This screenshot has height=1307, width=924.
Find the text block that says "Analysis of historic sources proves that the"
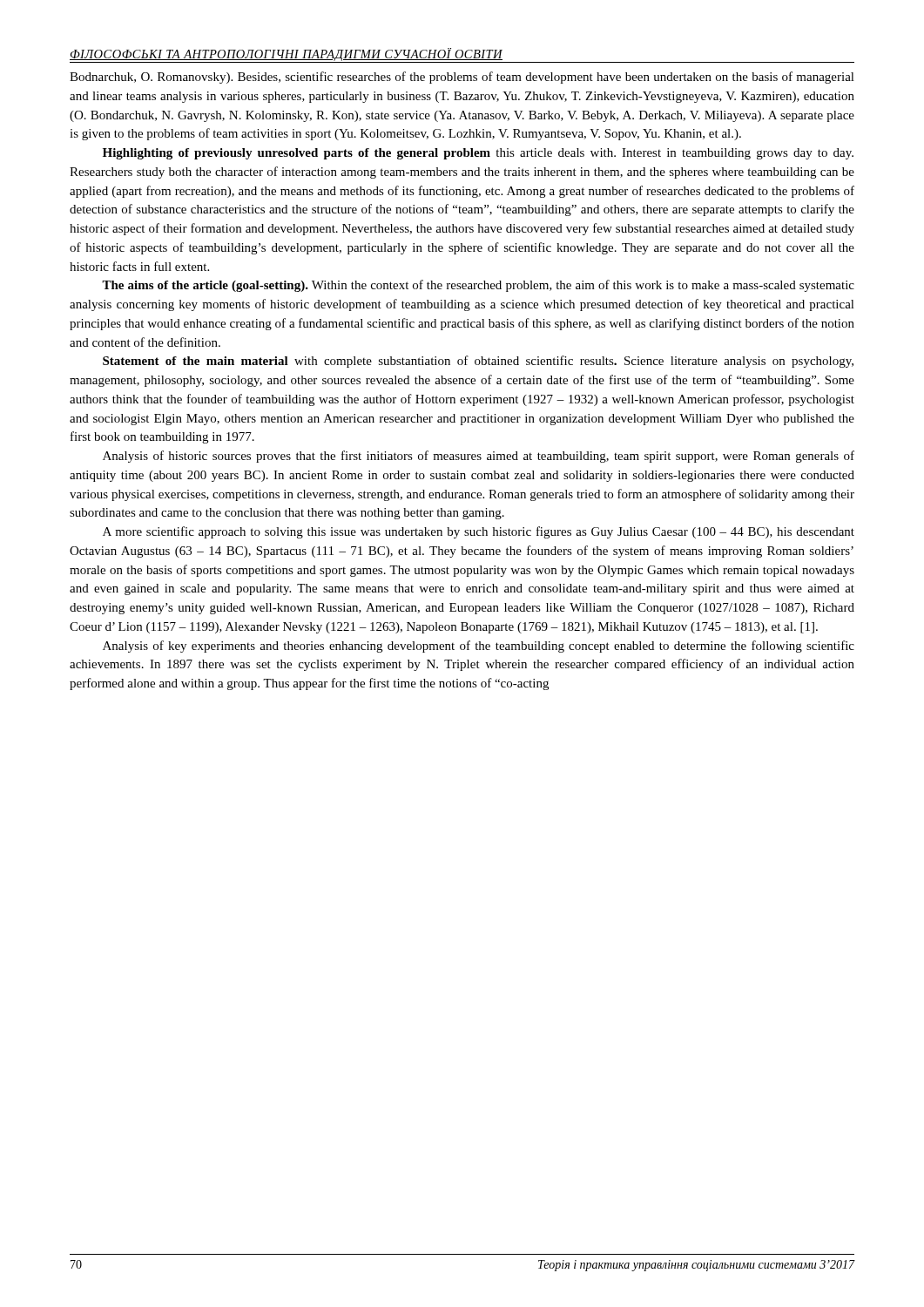coord(462,484)
